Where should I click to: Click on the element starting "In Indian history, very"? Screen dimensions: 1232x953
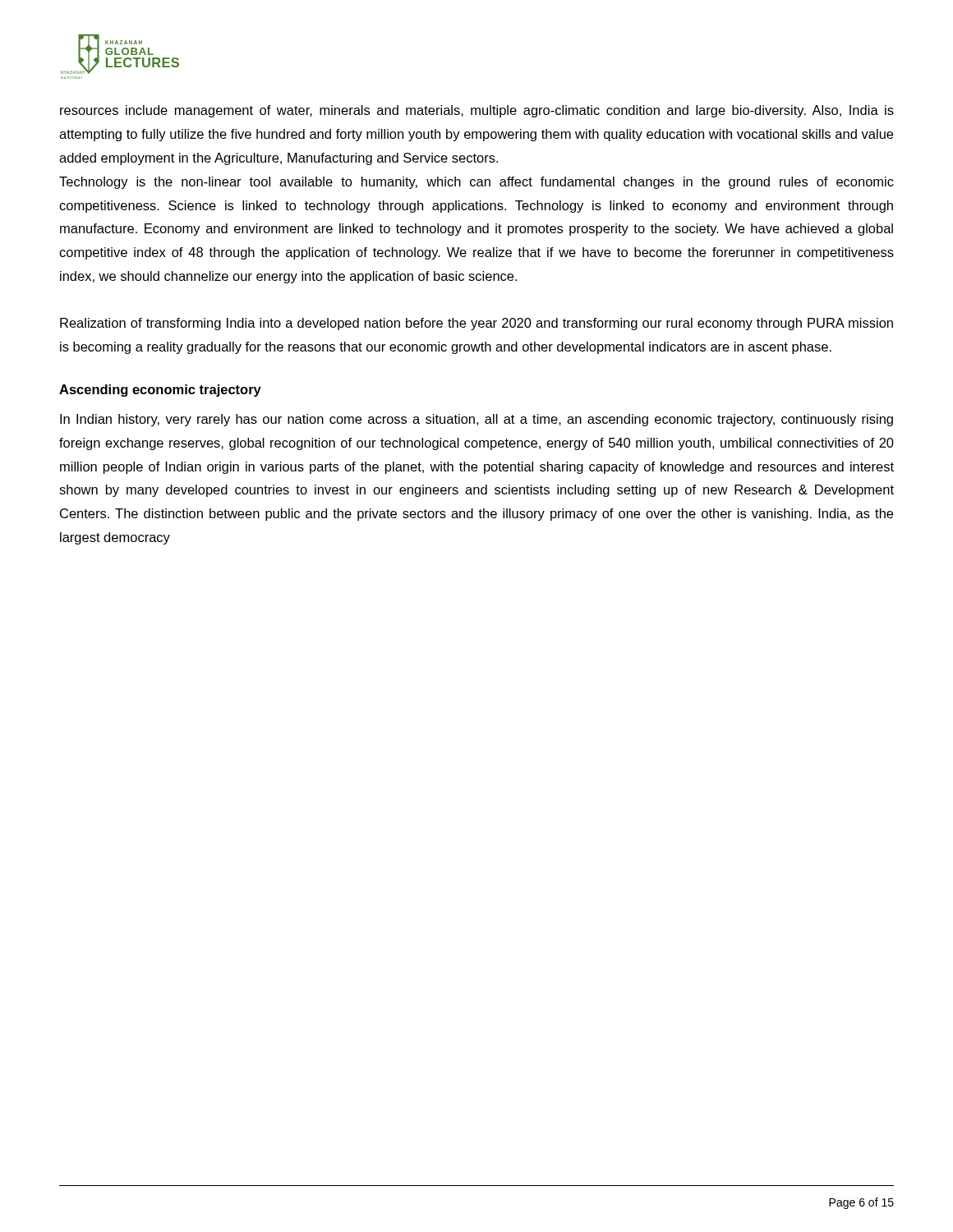476,478
